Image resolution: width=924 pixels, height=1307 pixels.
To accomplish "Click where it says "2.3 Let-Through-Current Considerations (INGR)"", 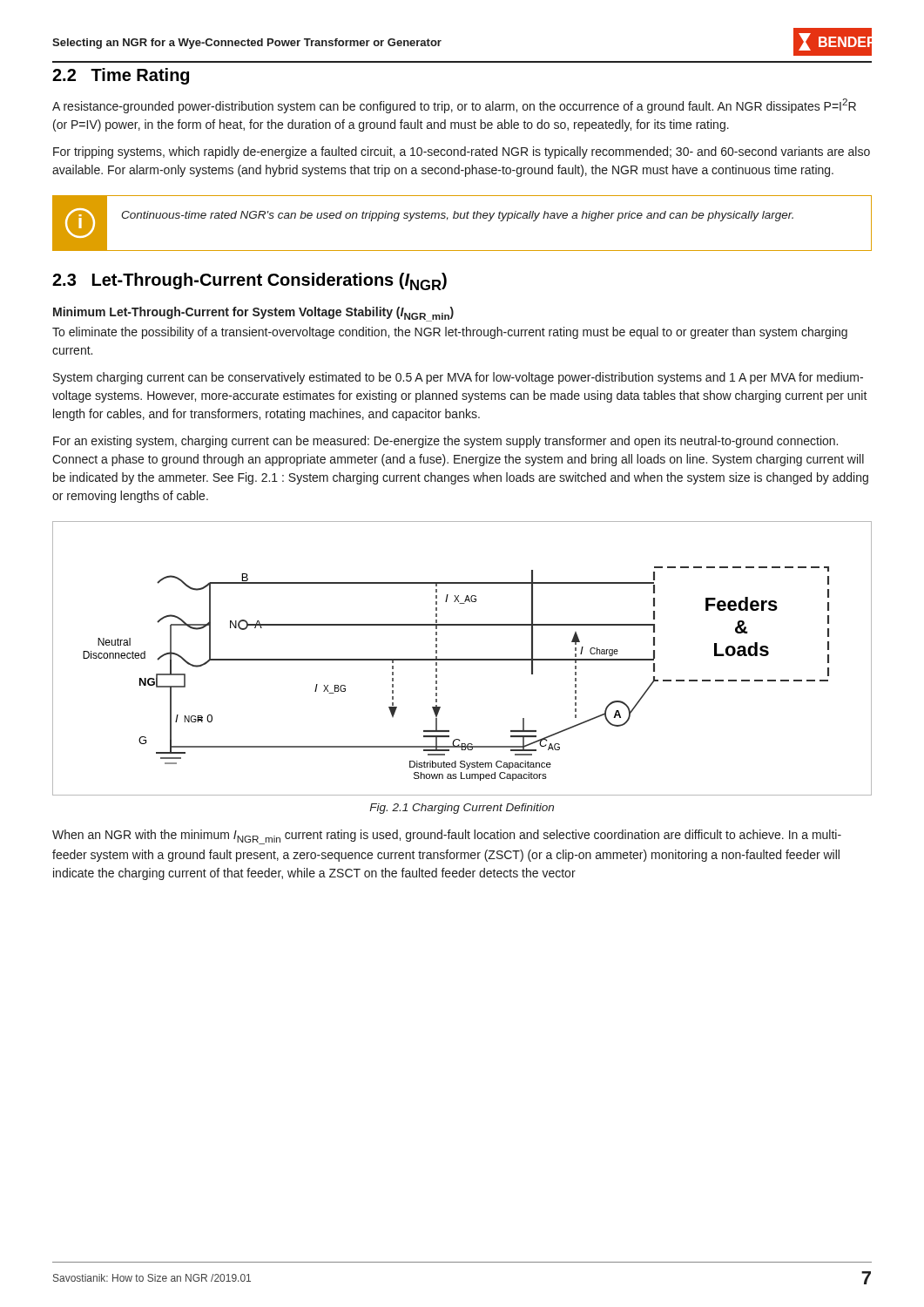I will 250,281.
